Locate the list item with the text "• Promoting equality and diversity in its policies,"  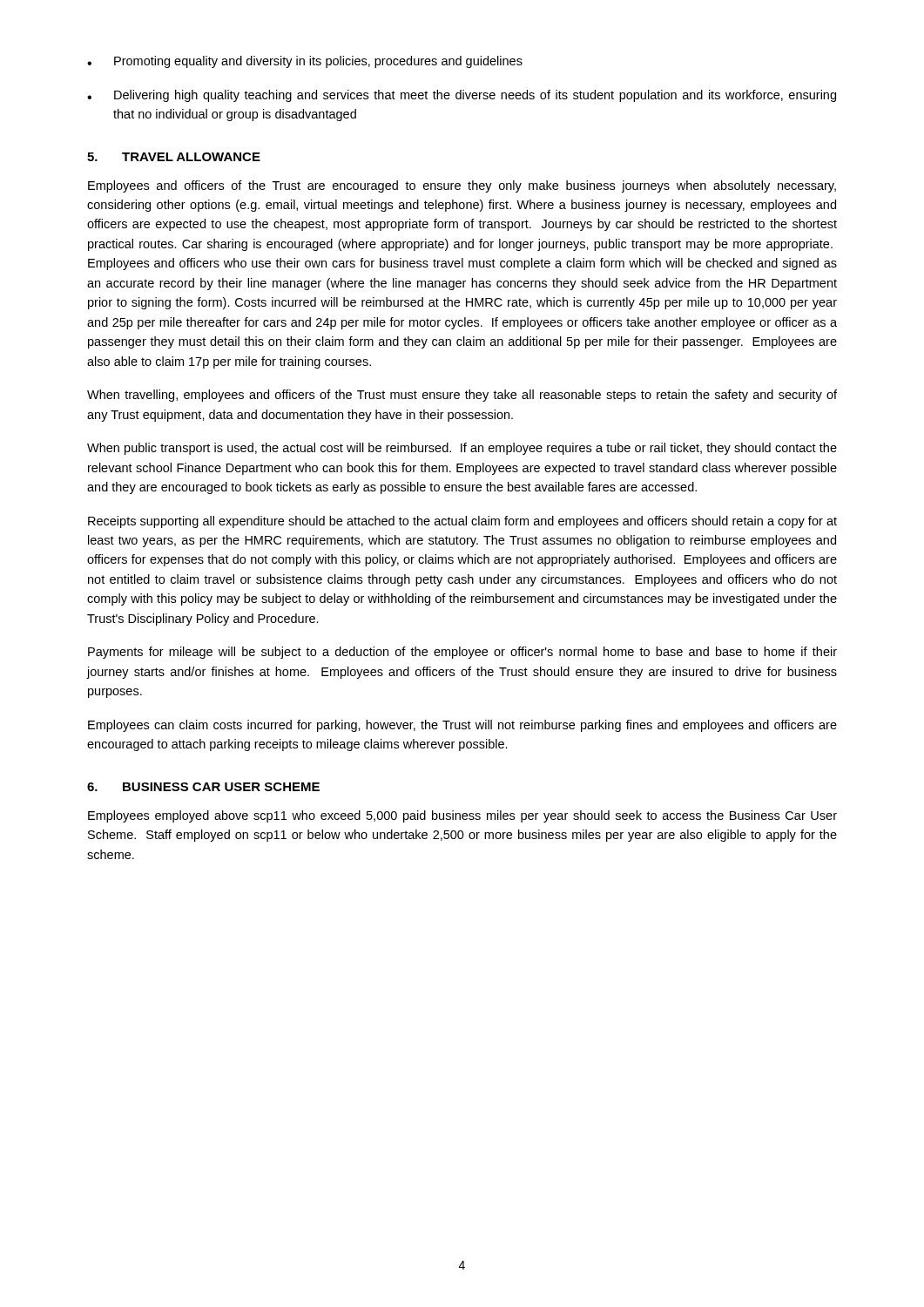pos(462,63)
